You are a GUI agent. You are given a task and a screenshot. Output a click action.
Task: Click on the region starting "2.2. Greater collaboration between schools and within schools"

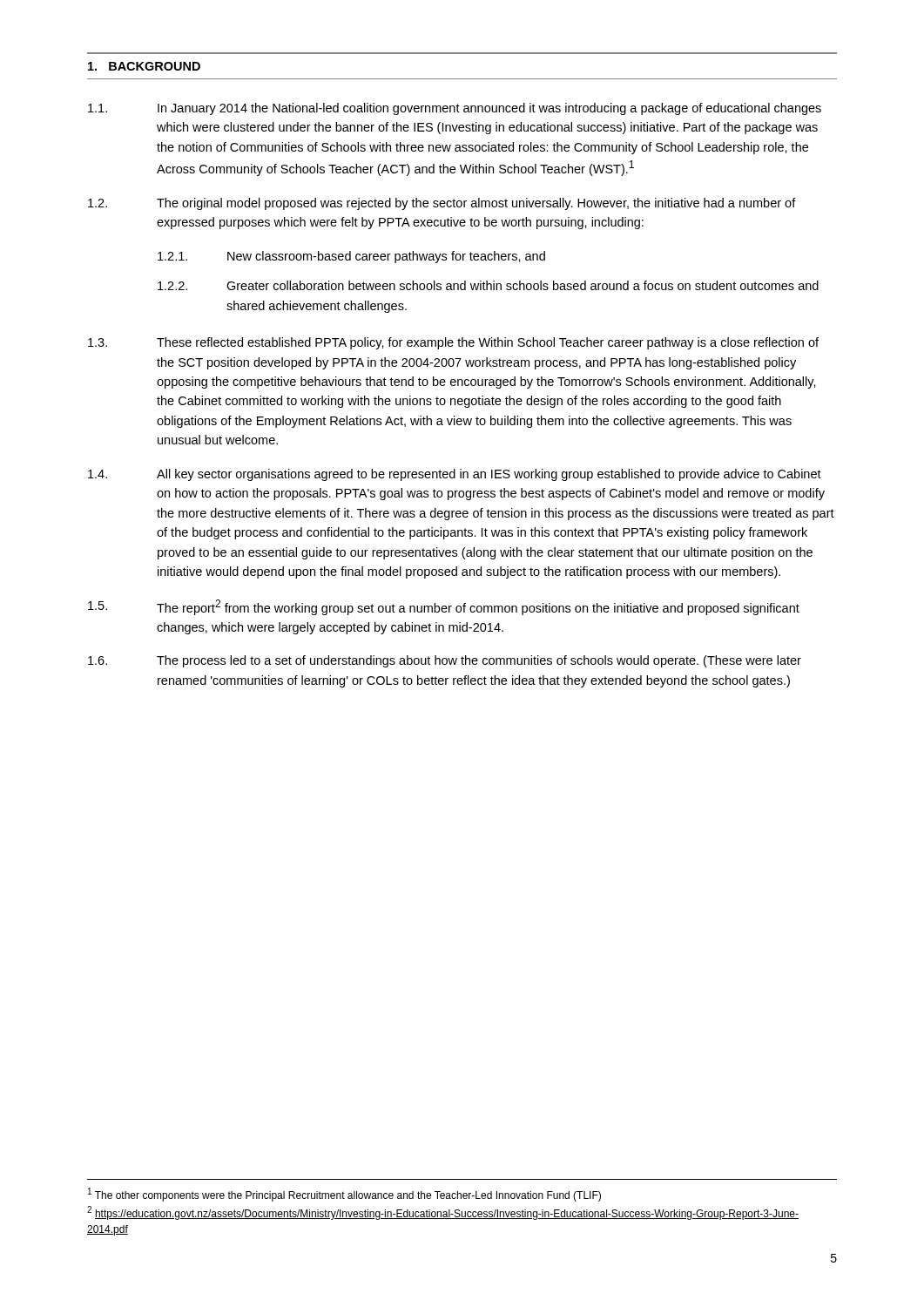click(x=497, y=296)
